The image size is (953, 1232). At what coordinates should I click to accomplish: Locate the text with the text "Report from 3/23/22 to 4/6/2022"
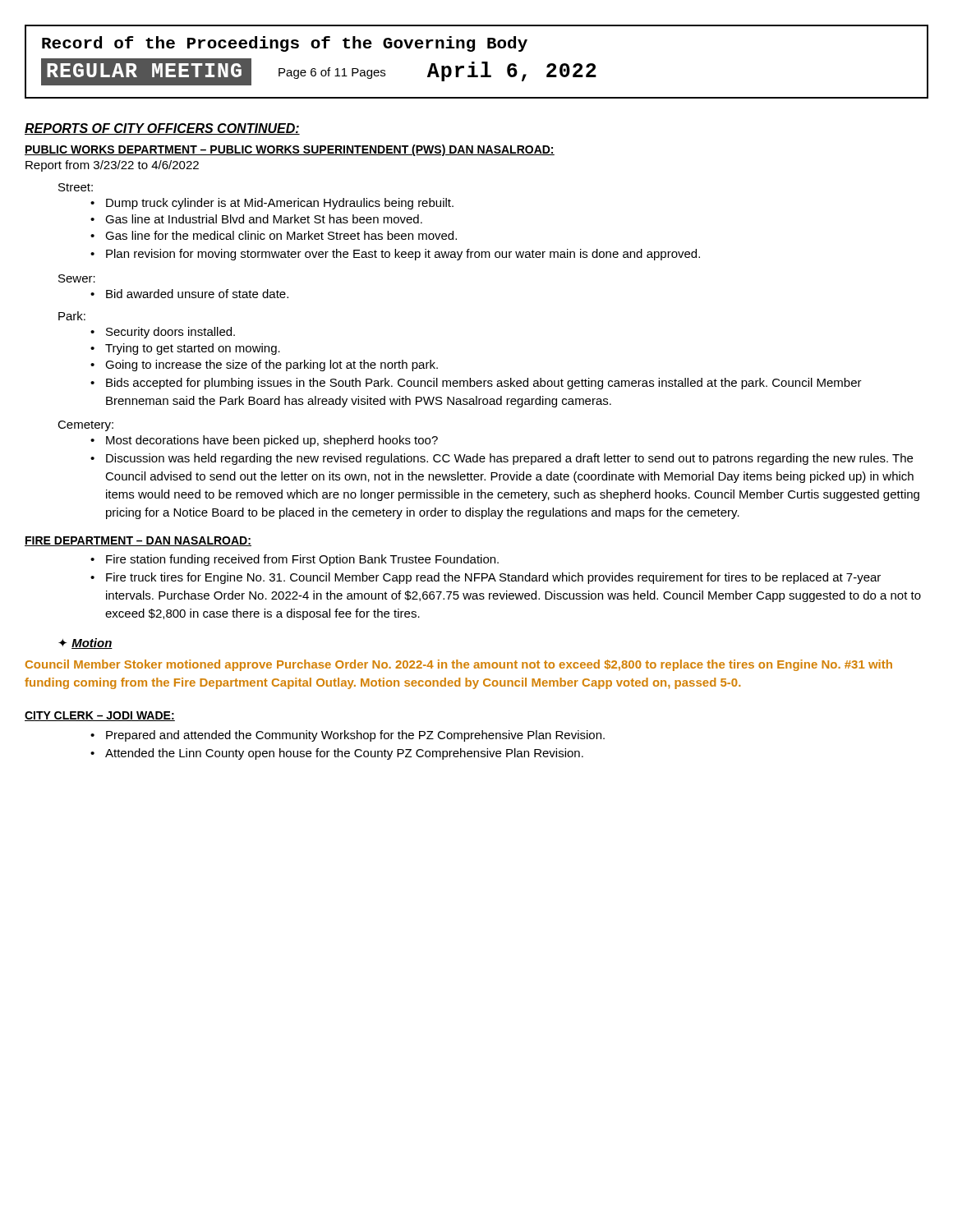coord(112,165)
